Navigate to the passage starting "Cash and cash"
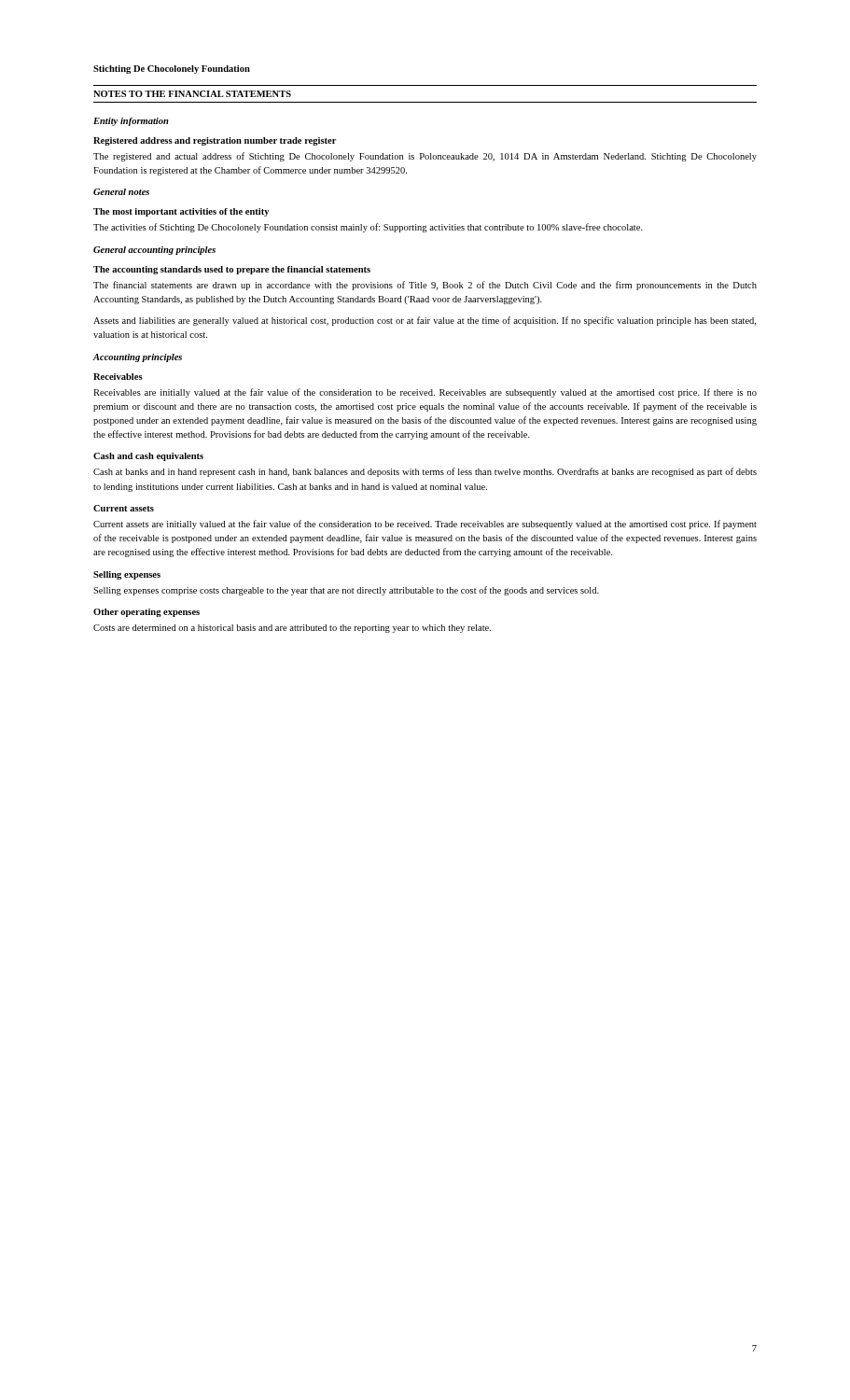The width and height of the screenshot is (850, 1400). coord(148,456)
